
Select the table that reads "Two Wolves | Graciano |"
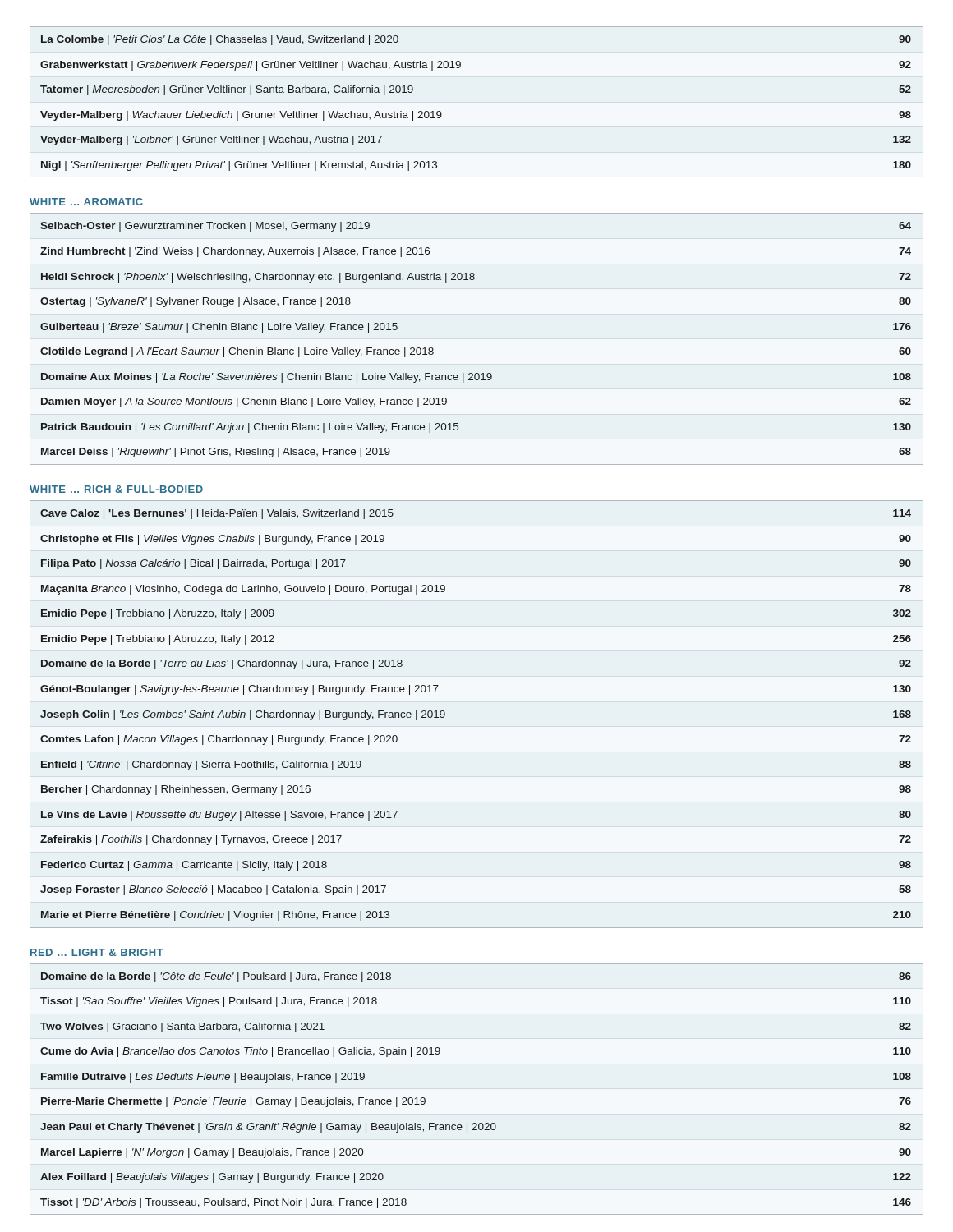point(476,1089)
